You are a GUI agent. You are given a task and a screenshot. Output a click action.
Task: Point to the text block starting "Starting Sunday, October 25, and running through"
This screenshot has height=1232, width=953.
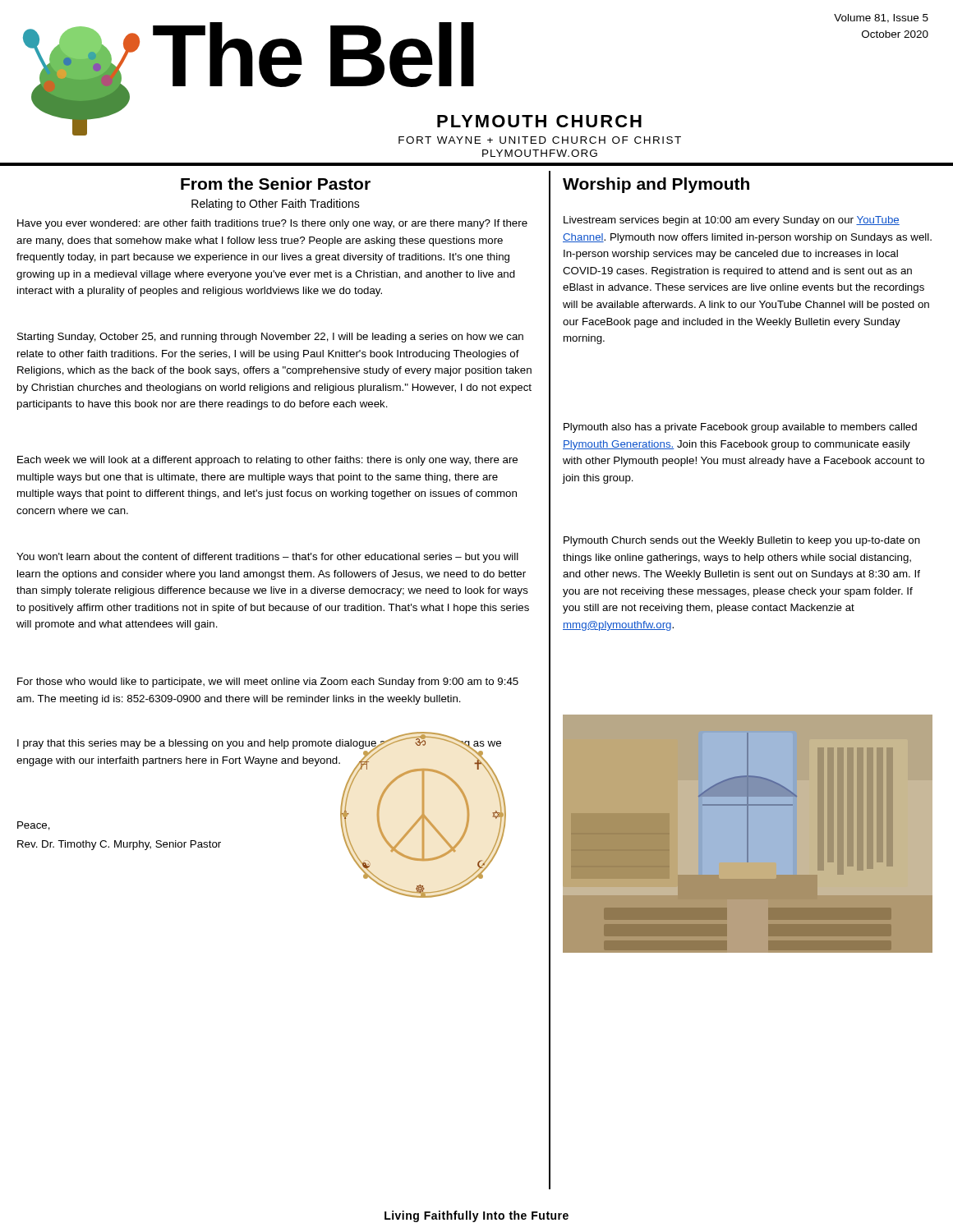click(x=274, y=370)
